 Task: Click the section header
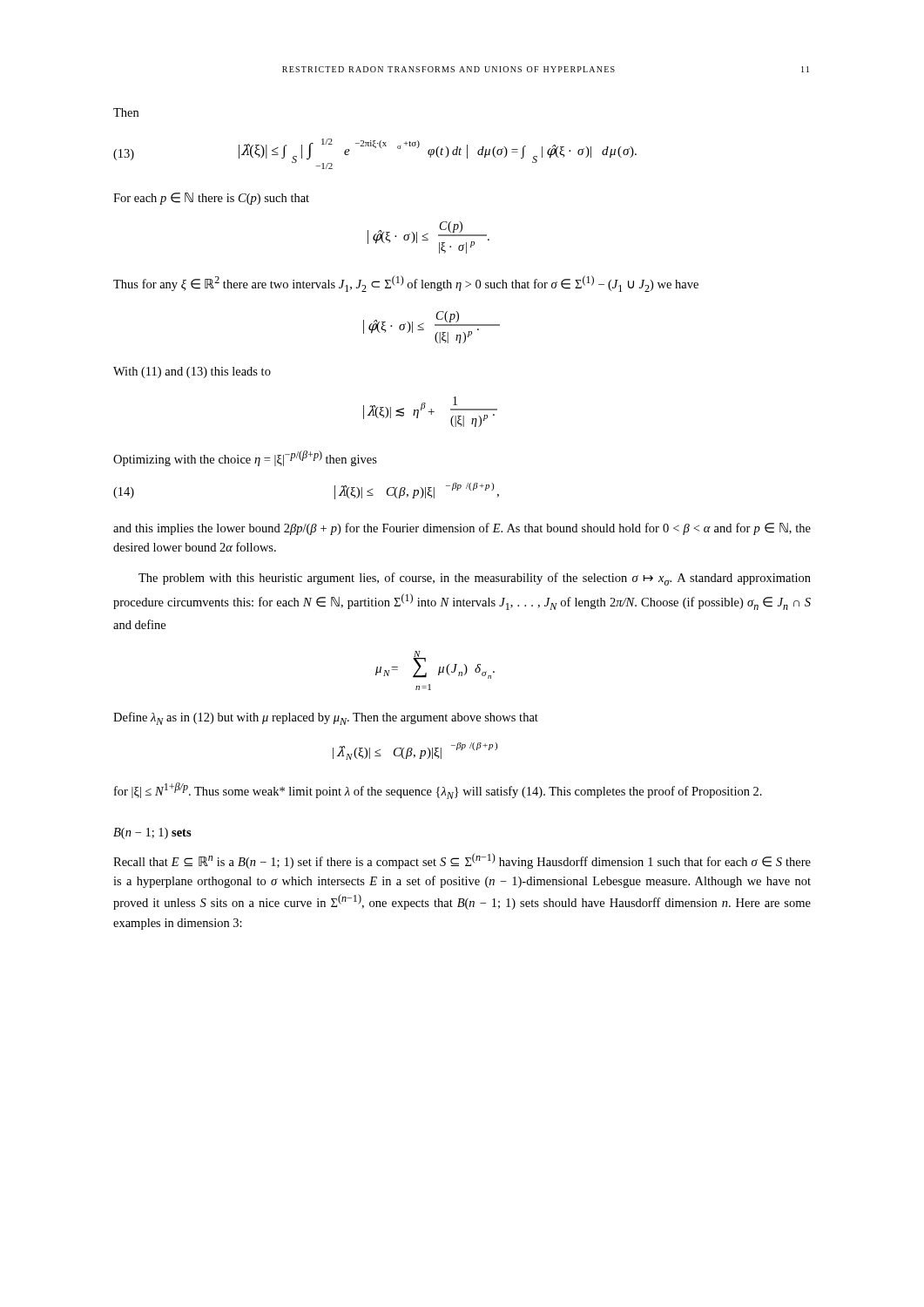click(x=152, y=832)
